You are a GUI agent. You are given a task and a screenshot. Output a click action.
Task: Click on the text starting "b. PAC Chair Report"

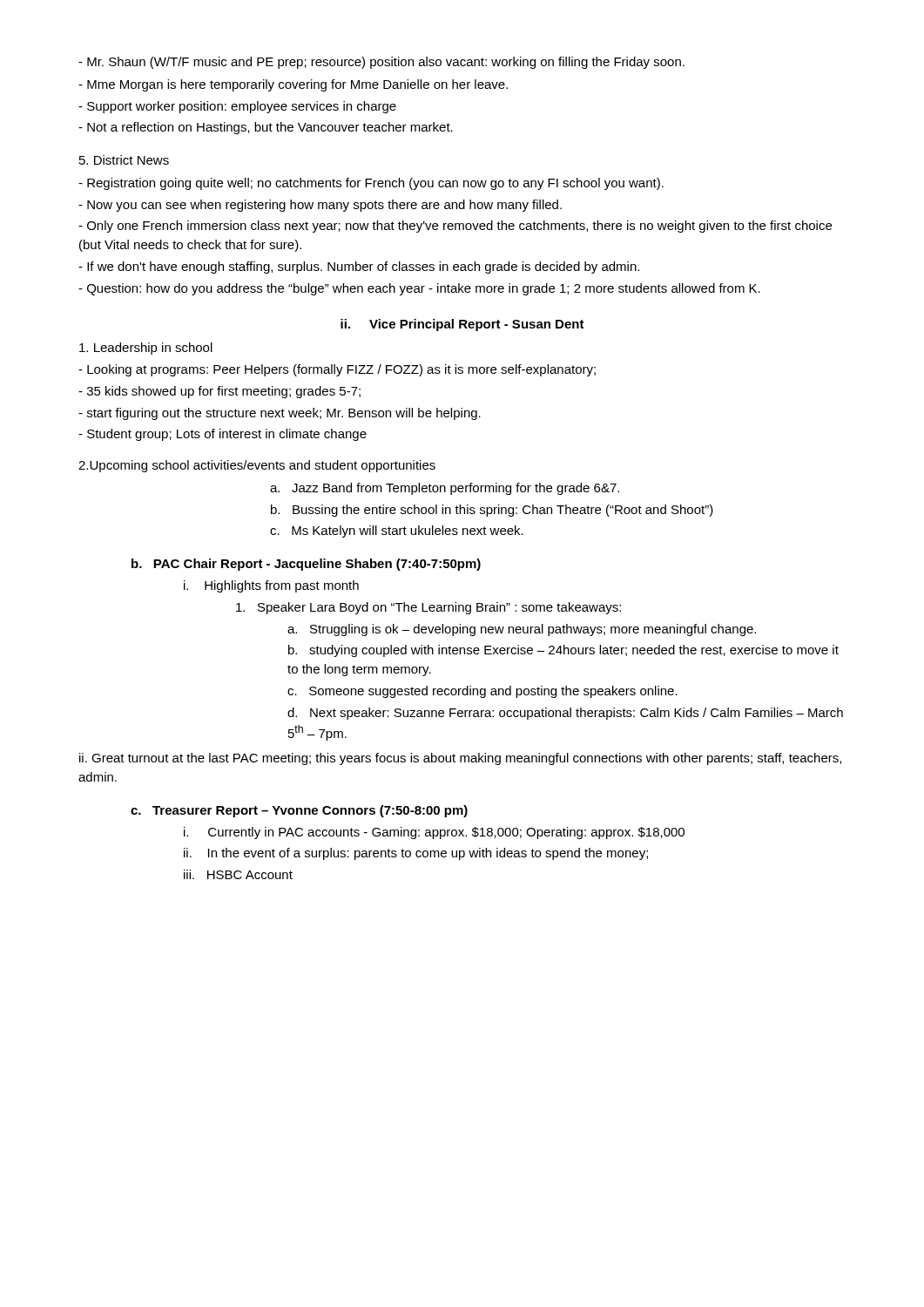306,563
